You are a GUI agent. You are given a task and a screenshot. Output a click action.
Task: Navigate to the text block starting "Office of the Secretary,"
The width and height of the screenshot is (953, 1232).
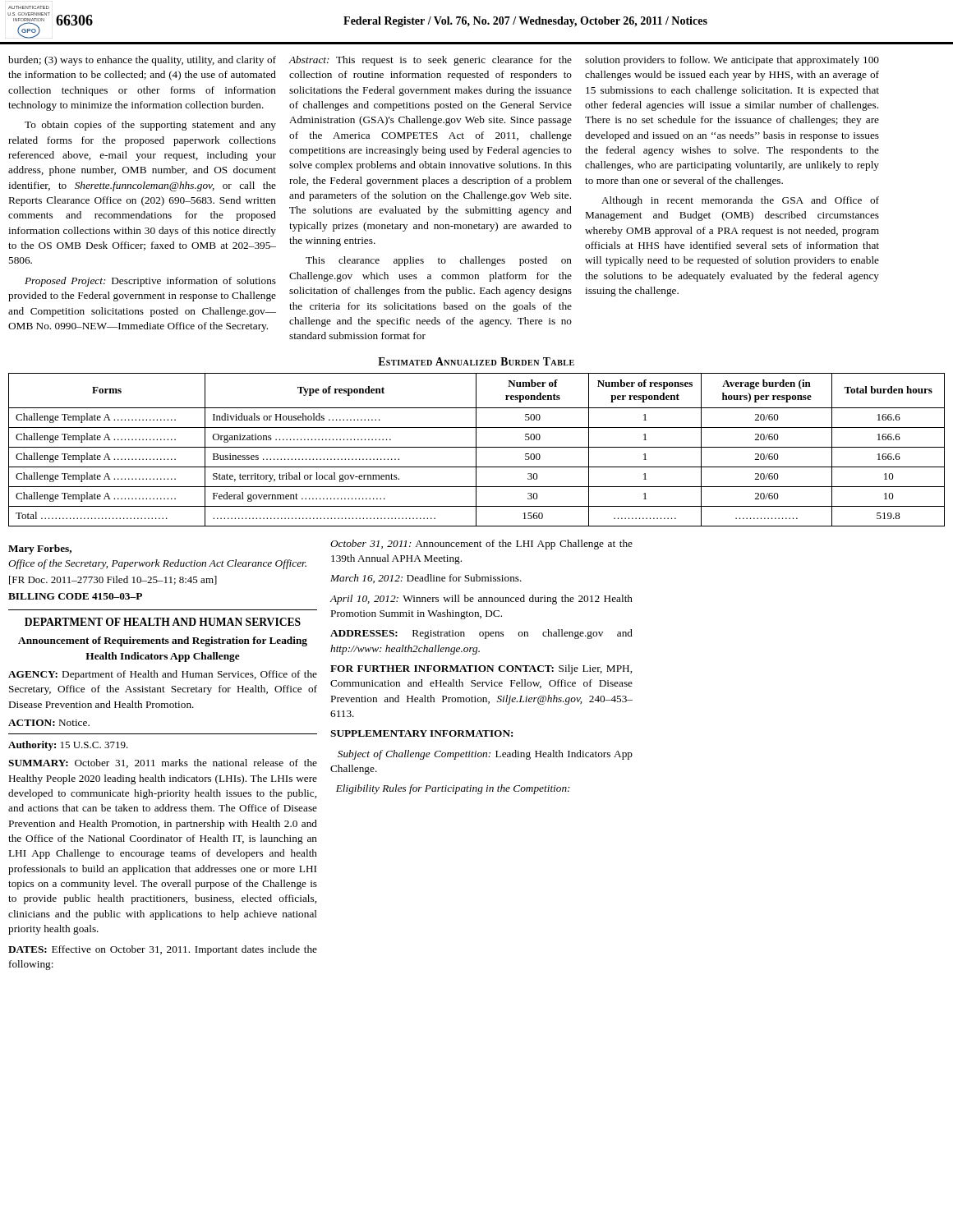pos(158,563)
